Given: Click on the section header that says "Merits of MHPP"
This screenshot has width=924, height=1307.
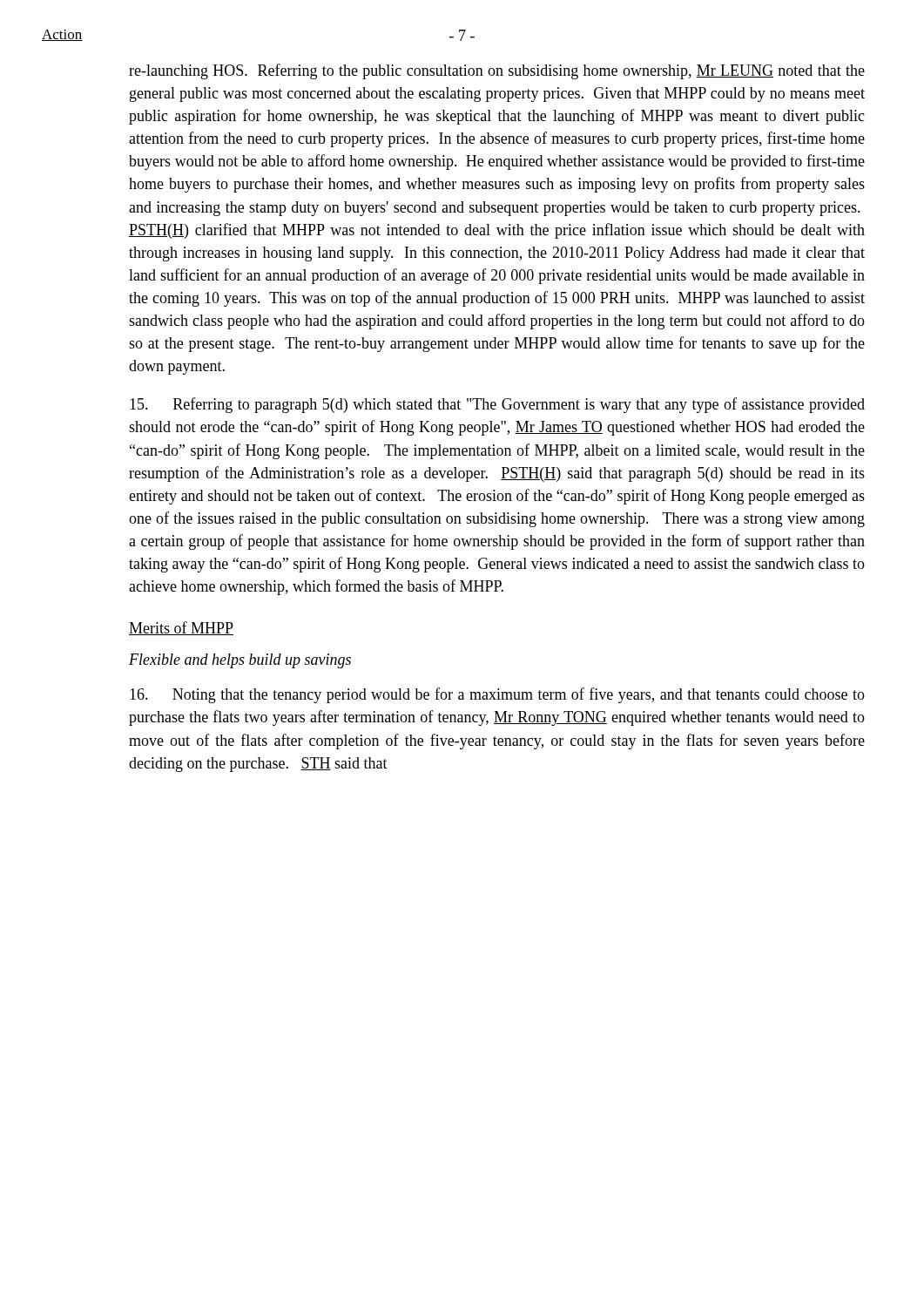Looking at the screenshot, I should tap(181, 628).
